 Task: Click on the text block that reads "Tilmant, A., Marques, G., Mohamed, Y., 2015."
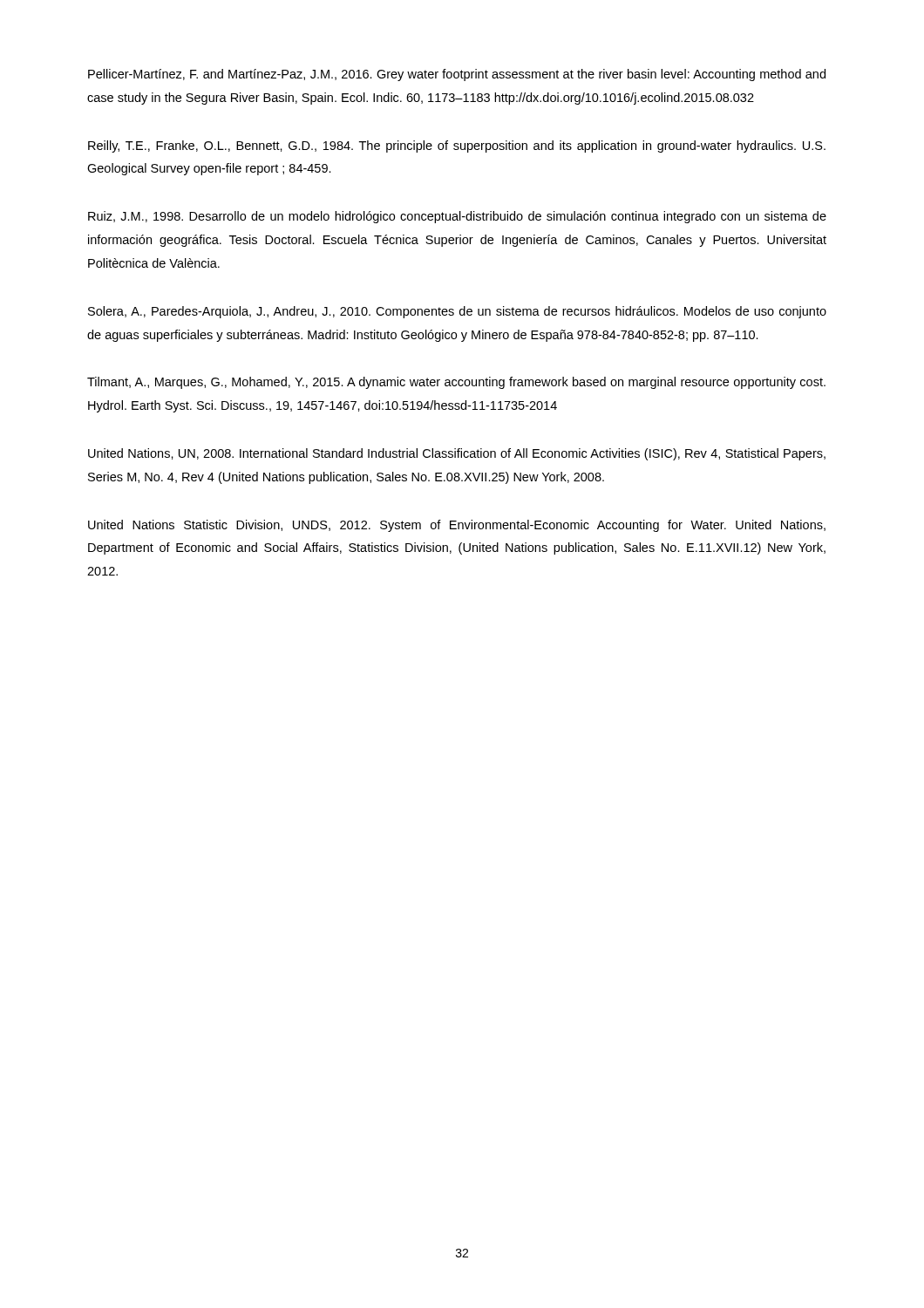[457, 394]
